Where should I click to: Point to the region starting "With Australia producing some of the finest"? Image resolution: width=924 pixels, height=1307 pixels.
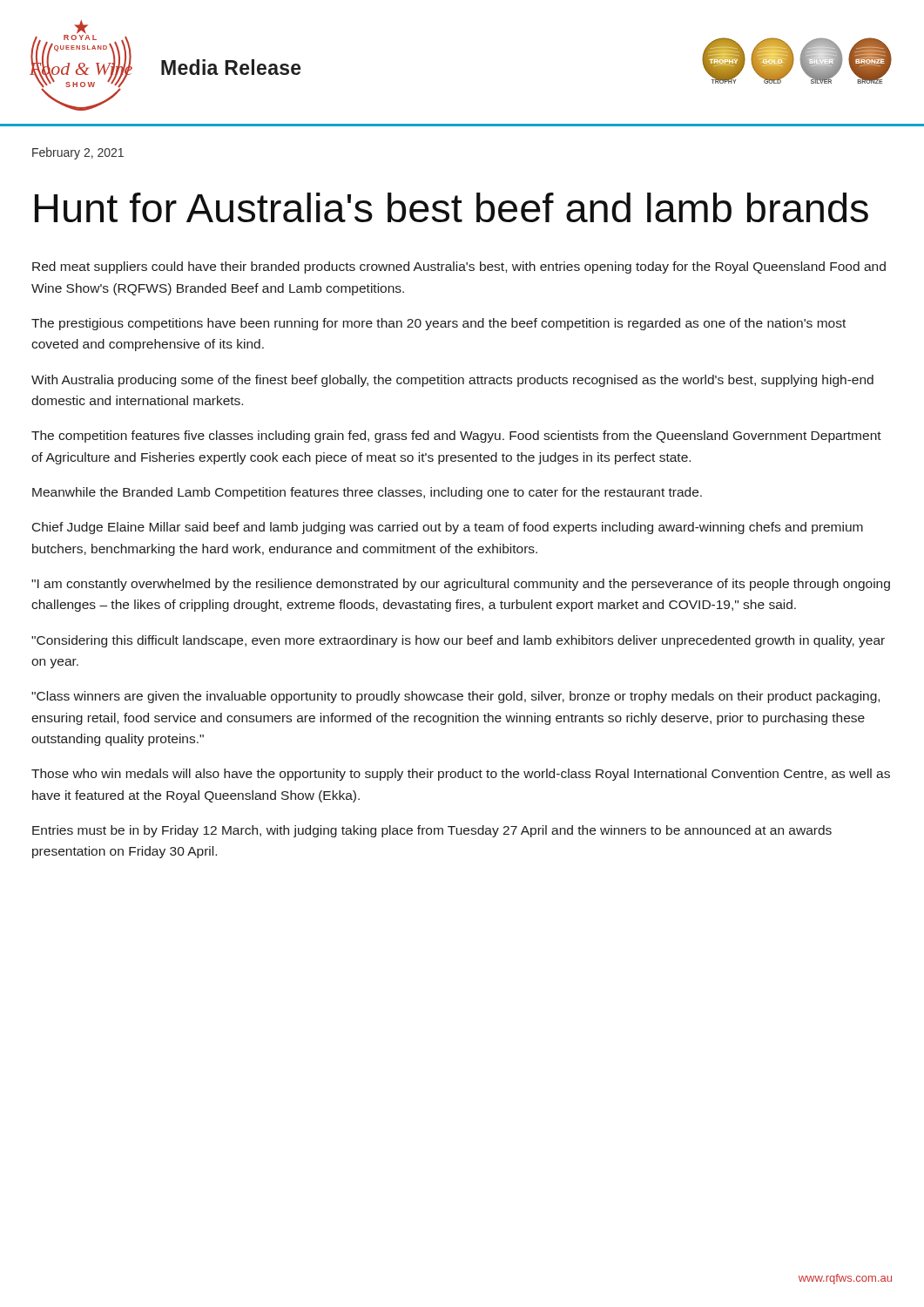(x=453, y=390)
